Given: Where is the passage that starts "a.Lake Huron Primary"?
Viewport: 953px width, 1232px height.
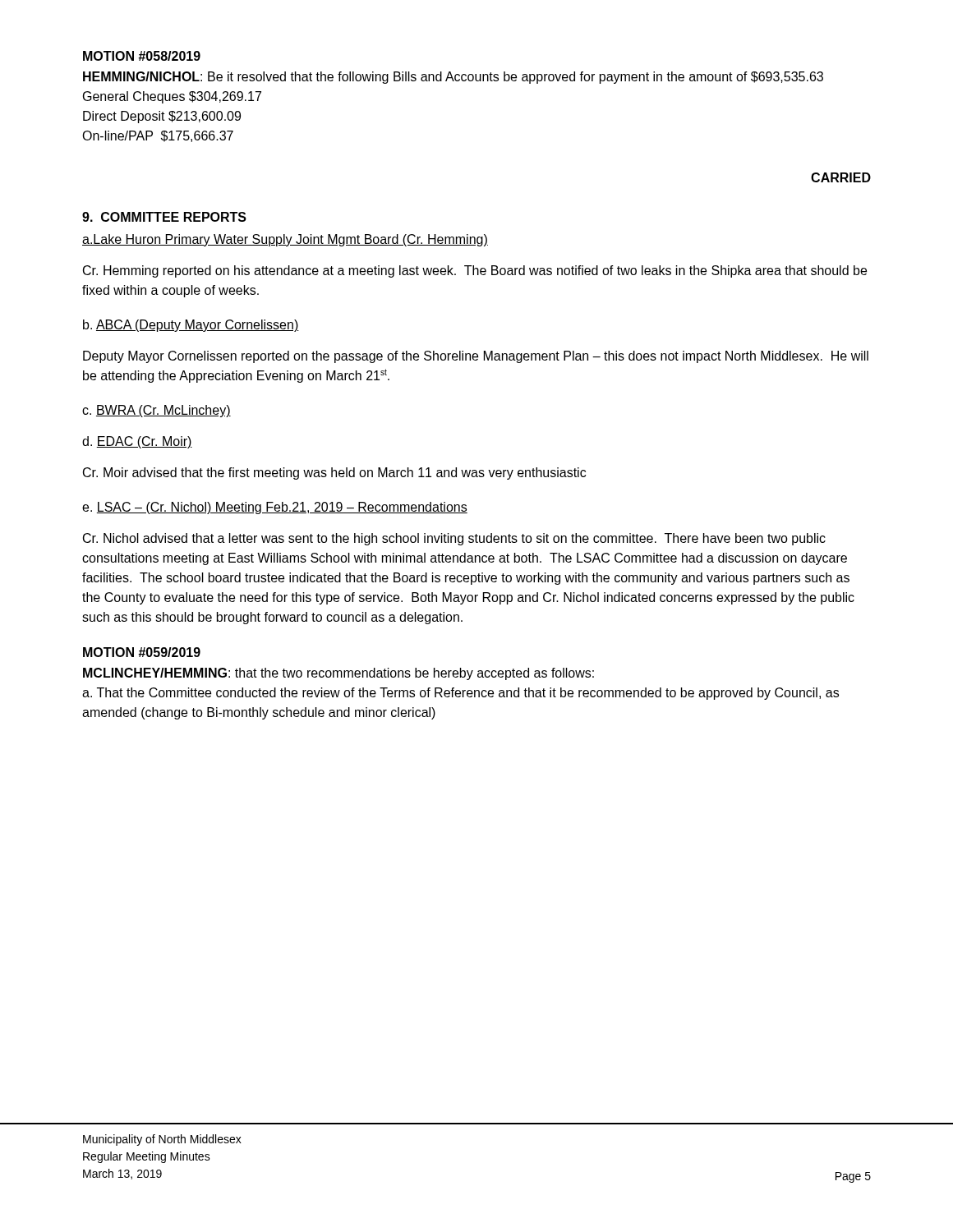Looking at the screenshot, I should pos(285,239).
